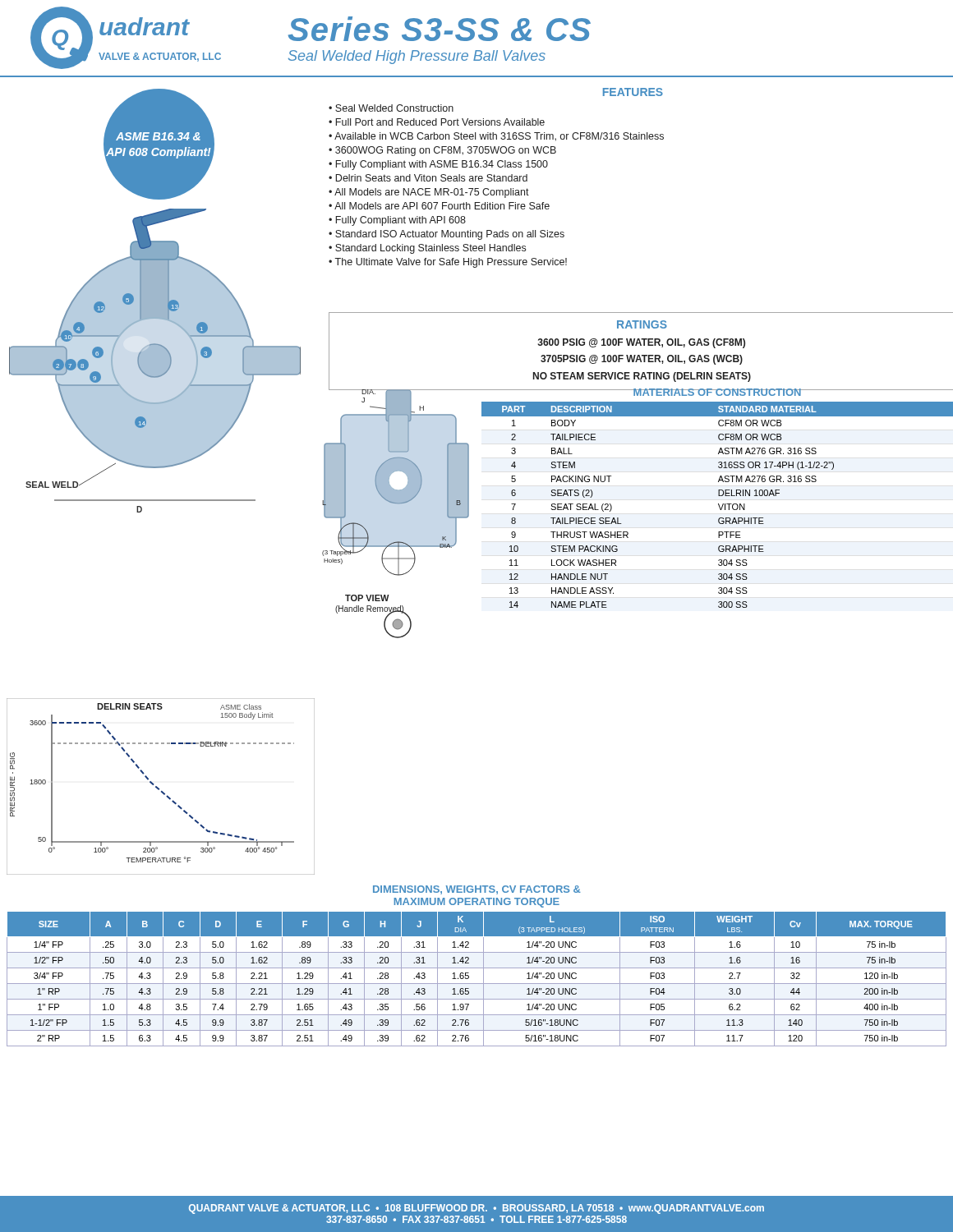
Task: Locate the line chart
Action: (x=161, y=786)
